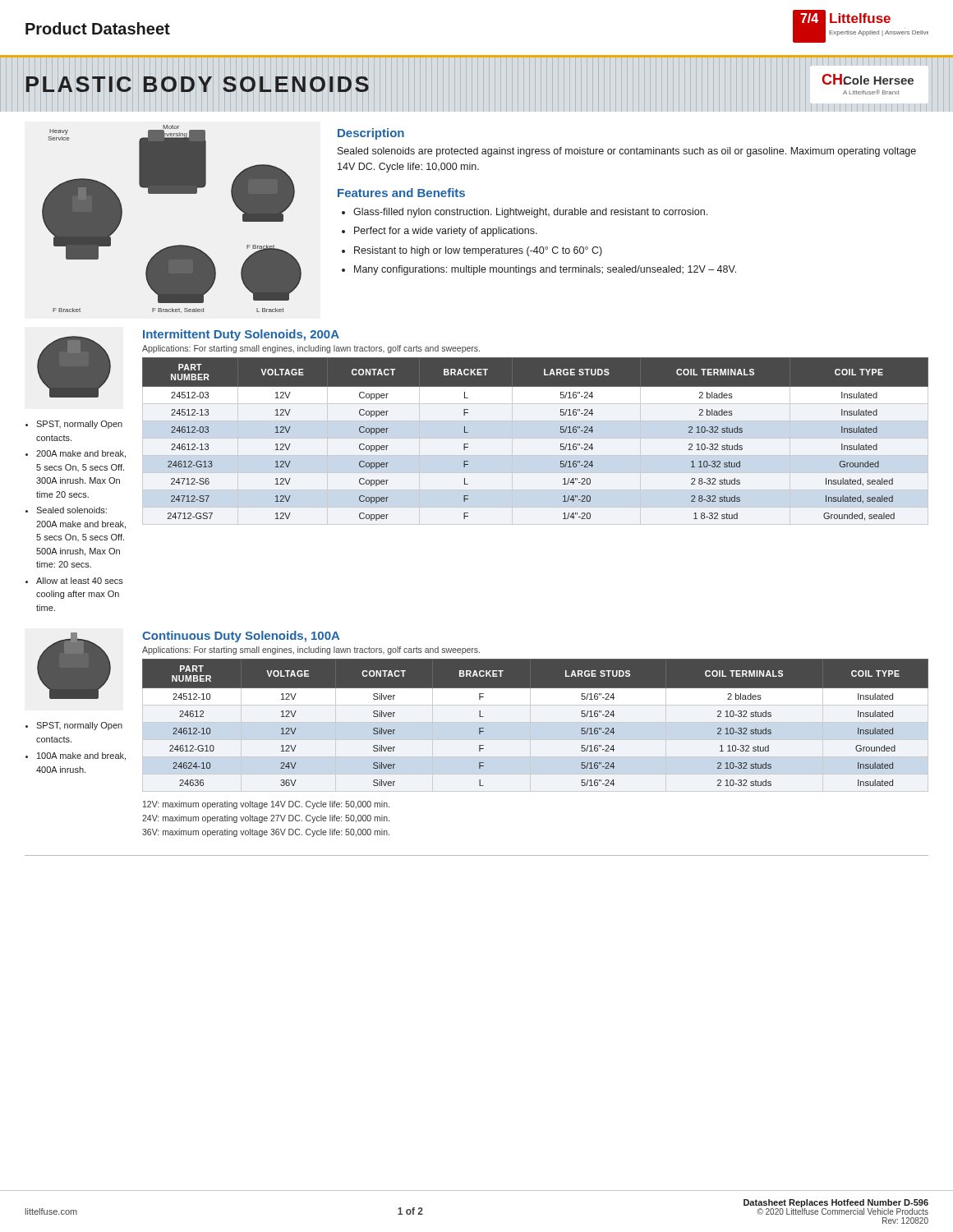The height and width of the screenshot is (1232, 953).
Task: Find the passage starting "Allow at least"
Action: tap(80, 594)
